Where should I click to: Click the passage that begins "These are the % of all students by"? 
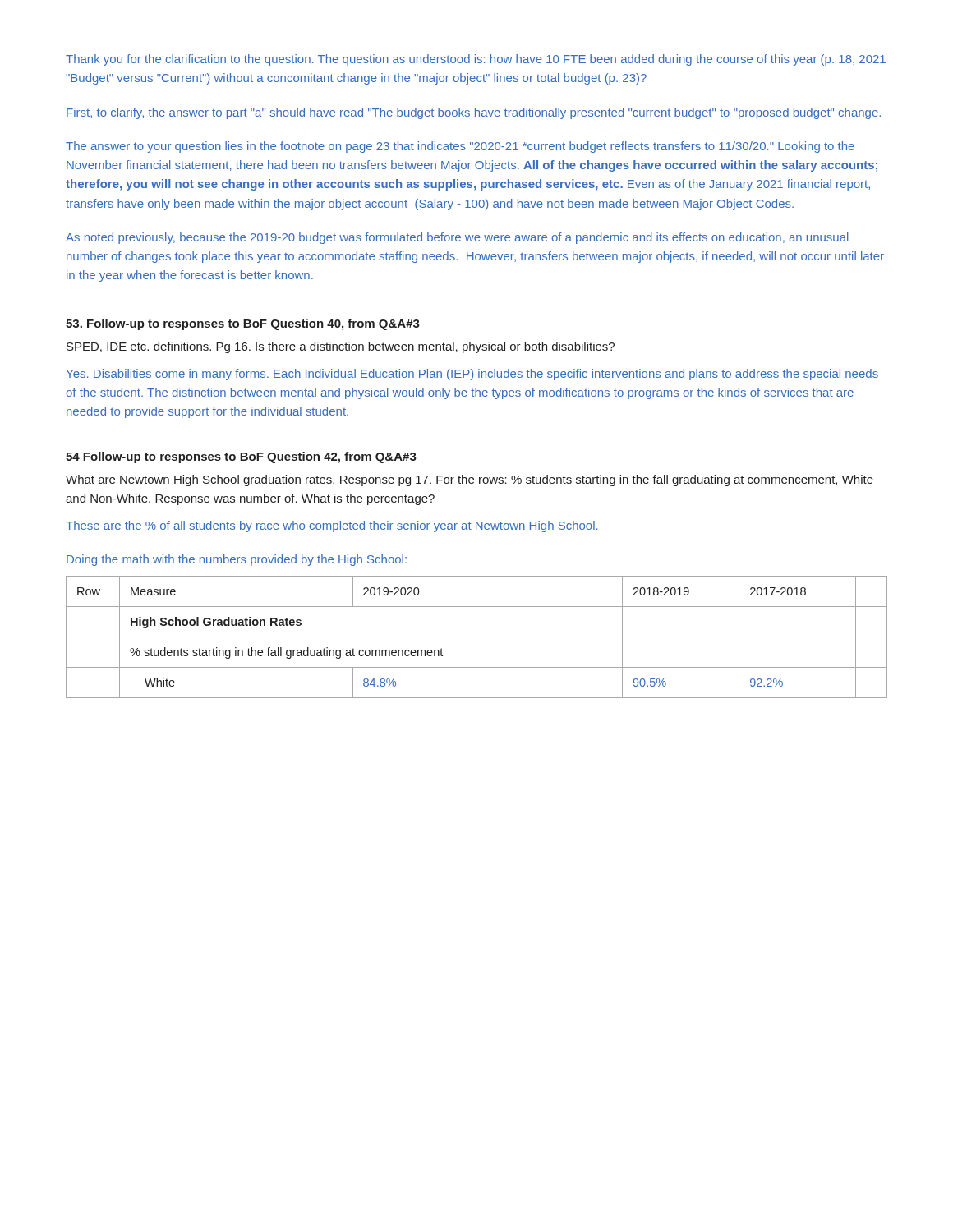[x=332, y=525]
